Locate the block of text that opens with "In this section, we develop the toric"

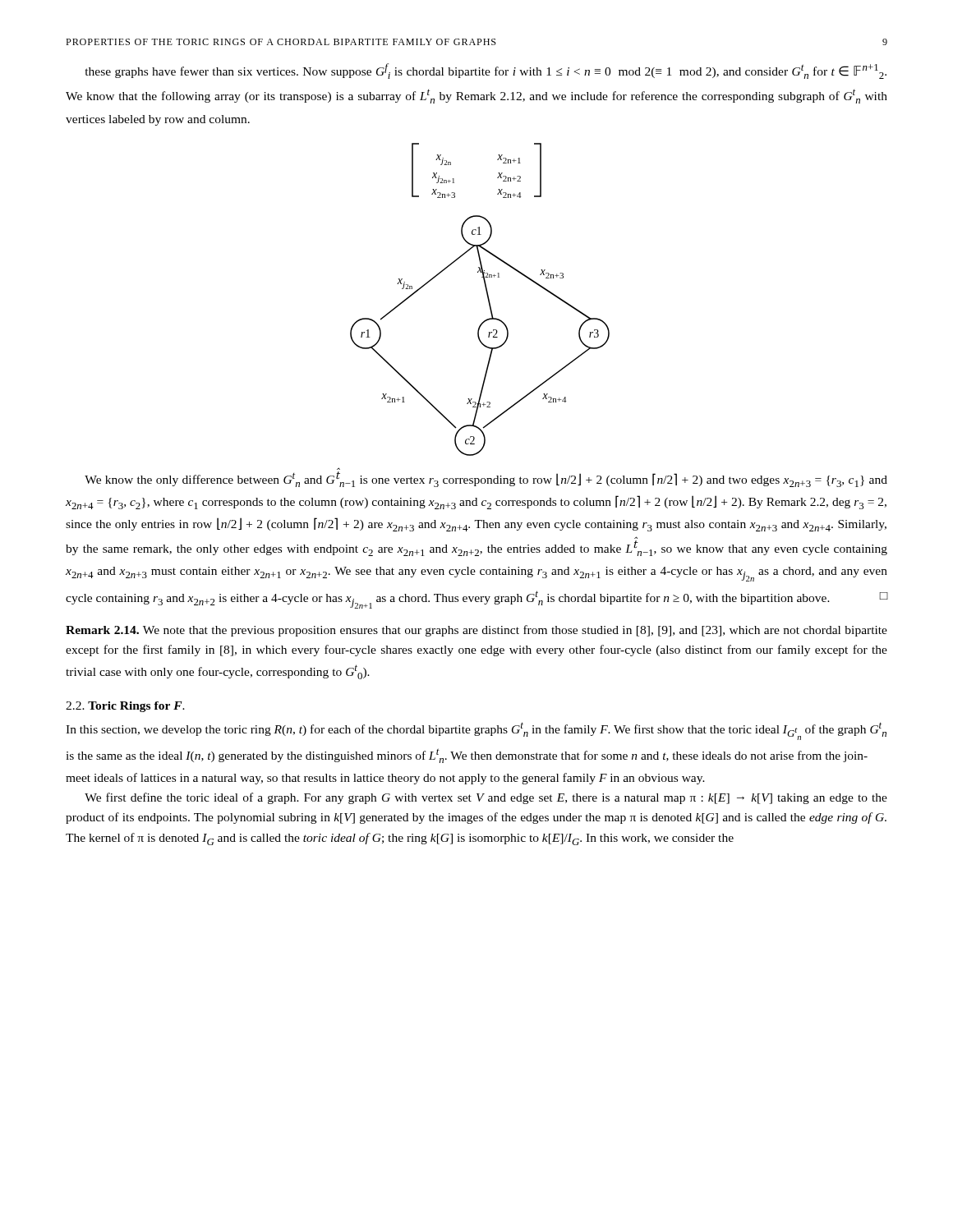[x=476, y=752]
